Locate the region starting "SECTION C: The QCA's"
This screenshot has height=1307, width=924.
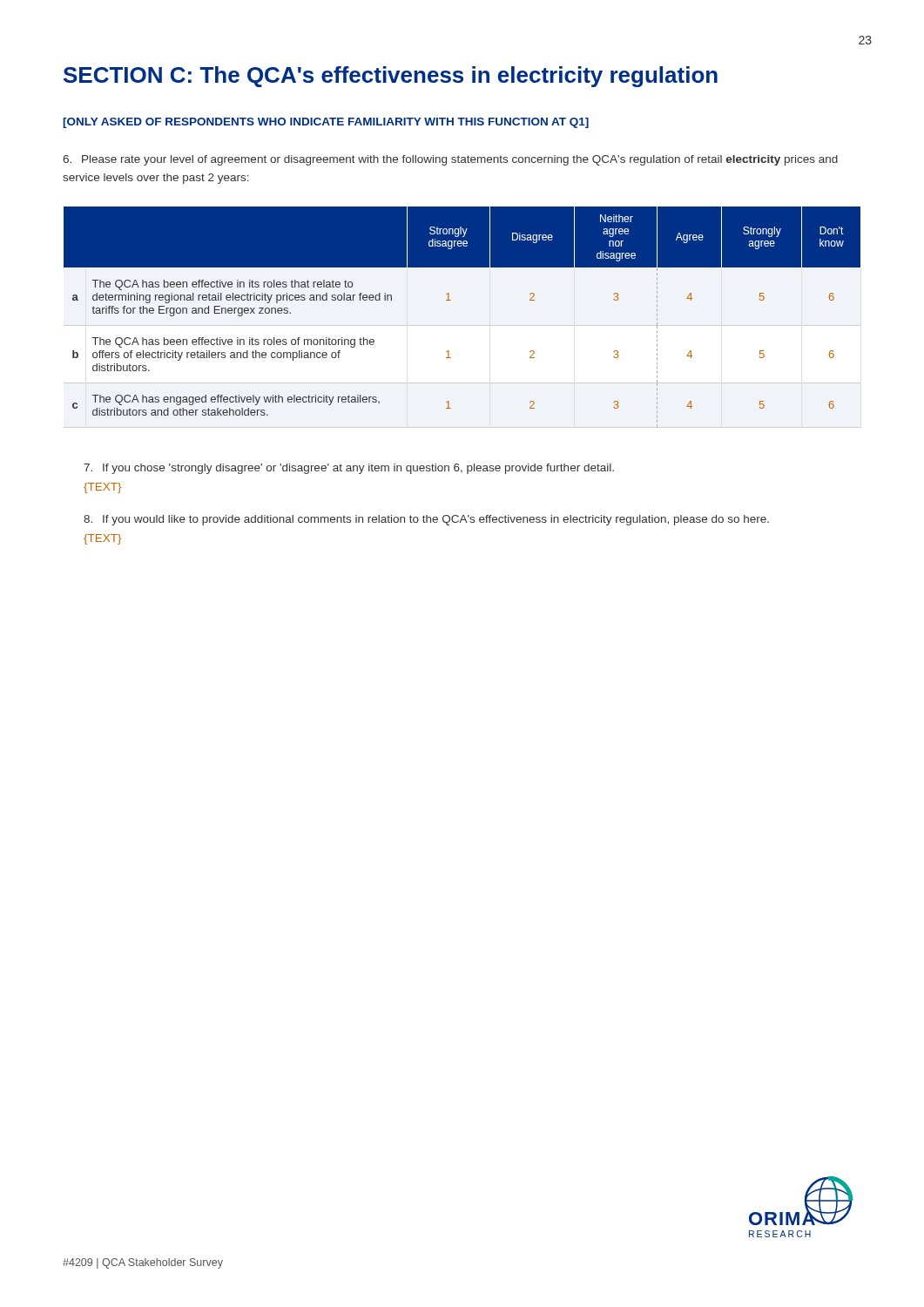point(462,75)
